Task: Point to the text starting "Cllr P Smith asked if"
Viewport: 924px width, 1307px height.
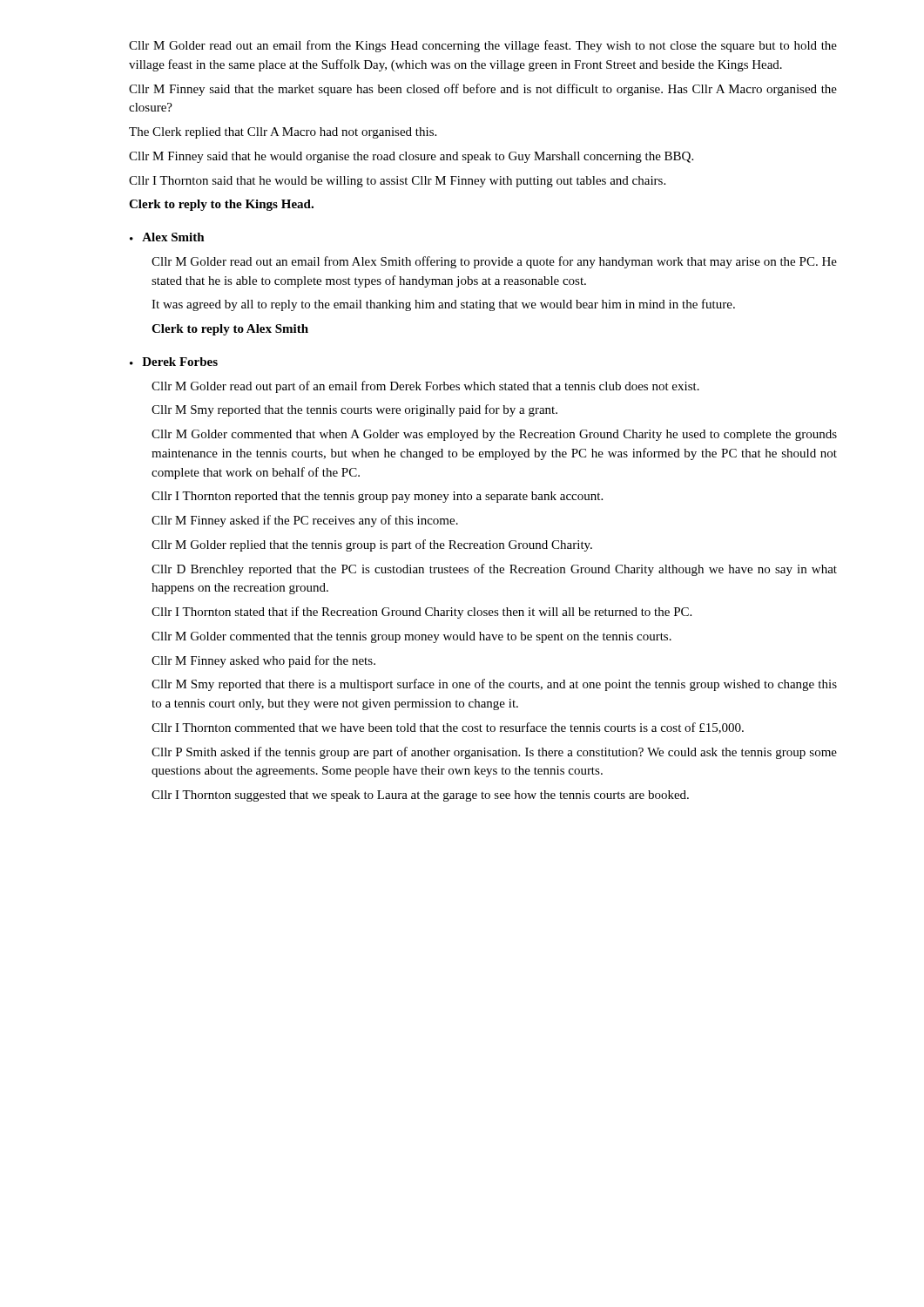Action: click(x=494, y=761)
